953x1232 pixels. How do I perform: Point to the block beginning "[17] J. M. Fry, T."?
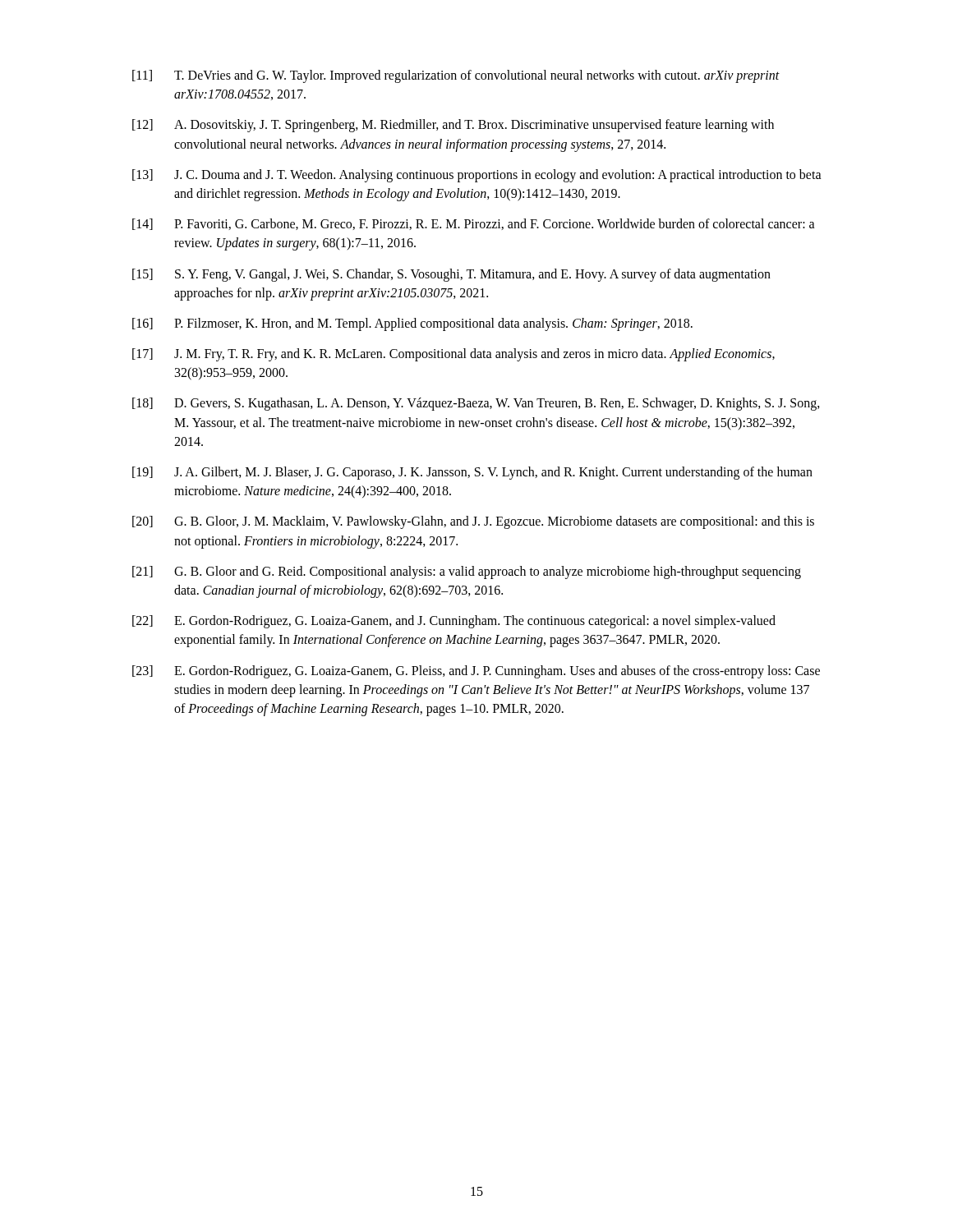pos(476,363)
